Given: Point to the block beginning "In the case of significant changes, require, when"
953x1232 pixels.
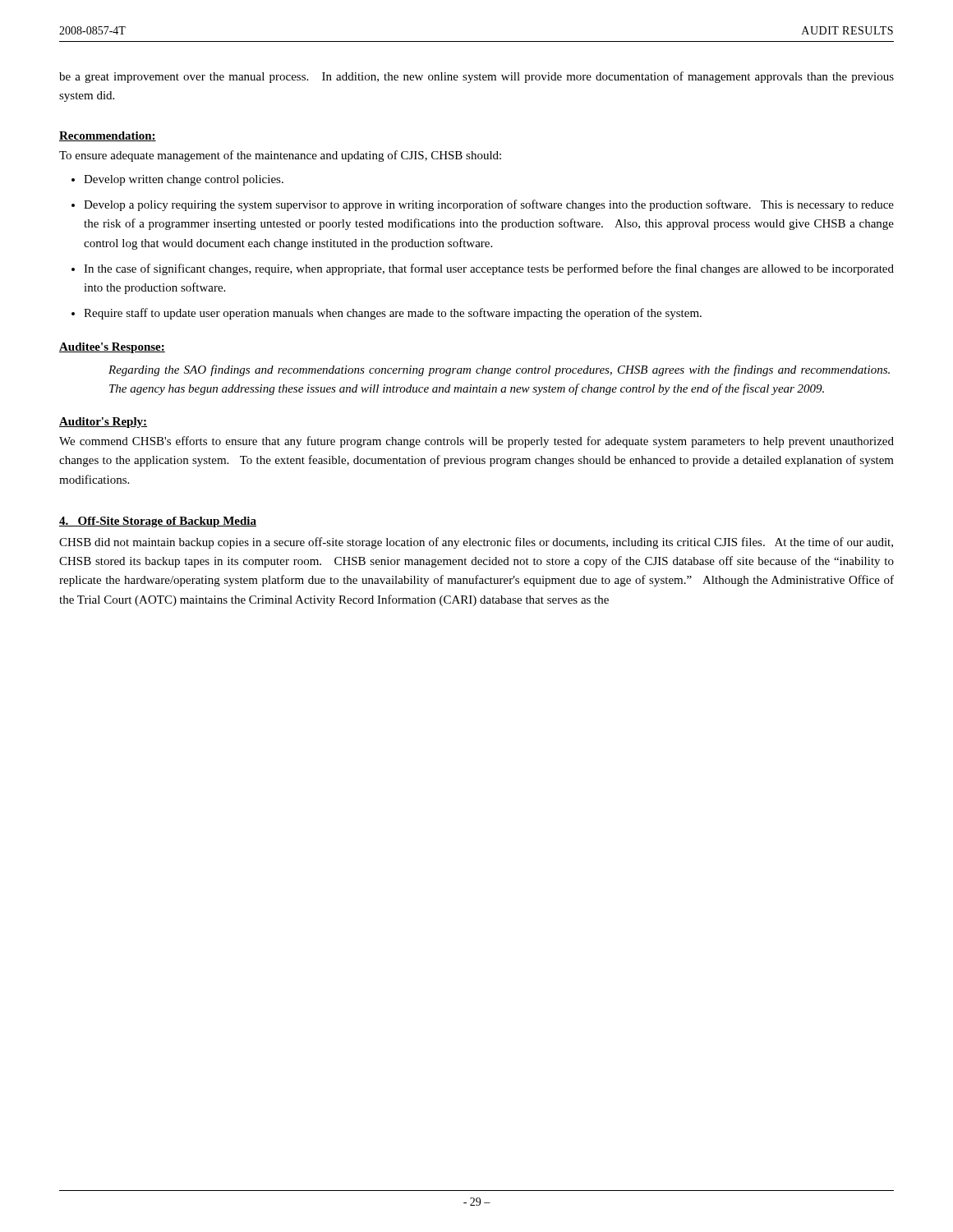Looking at the screenshot, I should [489, 278].
